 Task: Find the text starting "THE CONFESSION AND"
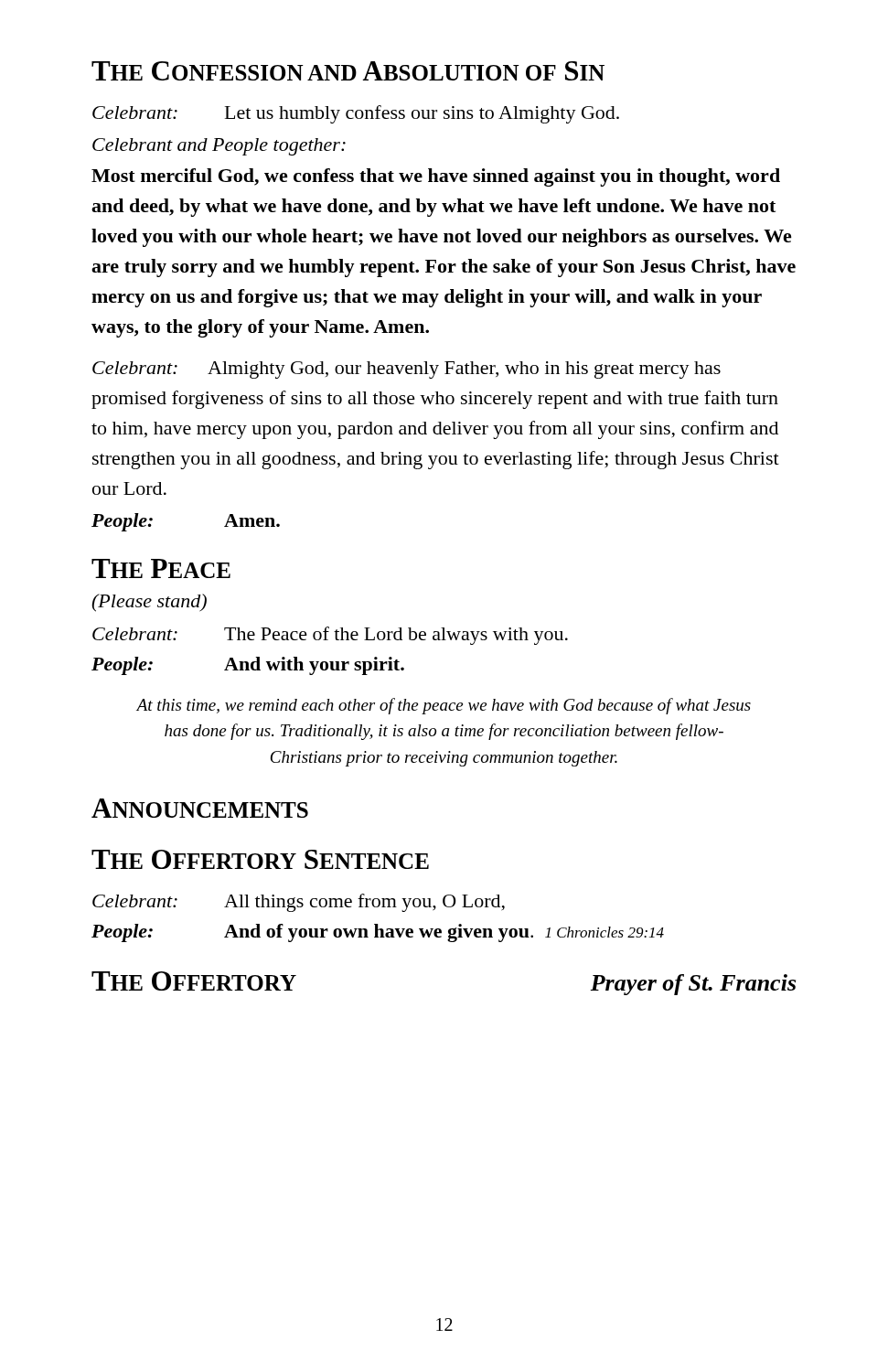pyautogui.click(x=348, y=71)
